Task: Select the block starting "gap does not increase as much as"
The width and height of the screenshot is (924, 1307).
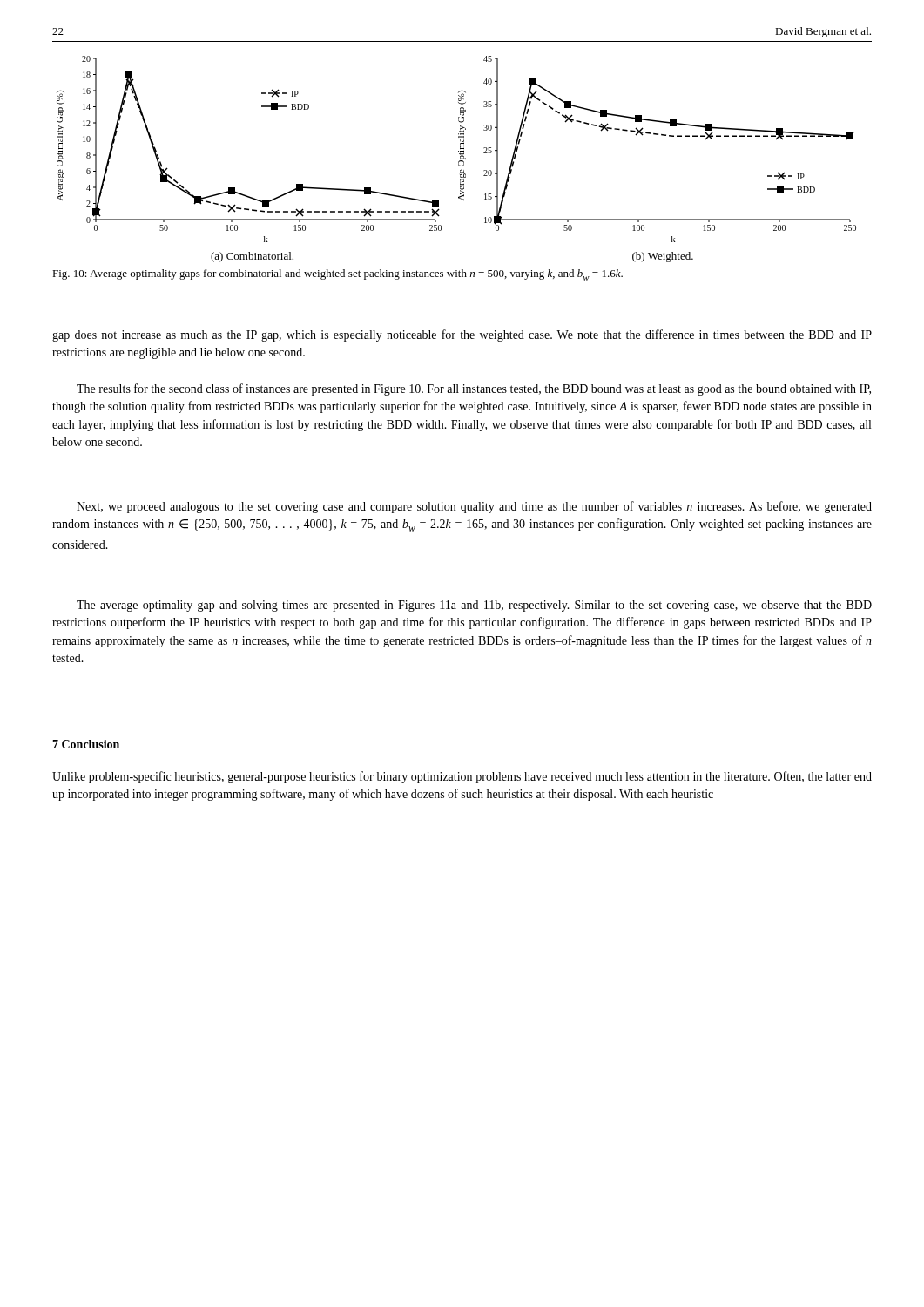Action: tap(462, 344)
